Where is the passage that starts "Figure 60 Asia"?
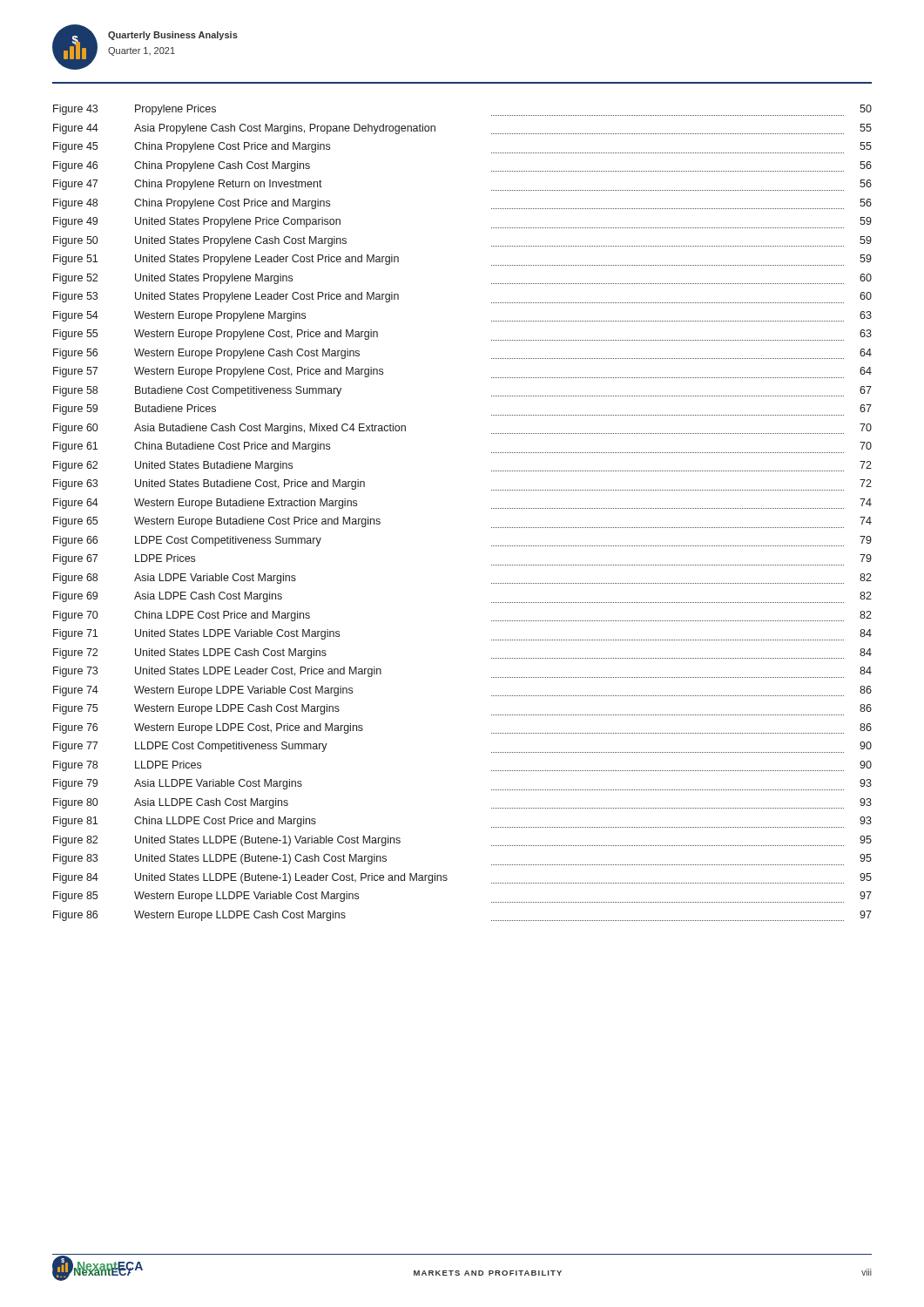 pos(75,428)
